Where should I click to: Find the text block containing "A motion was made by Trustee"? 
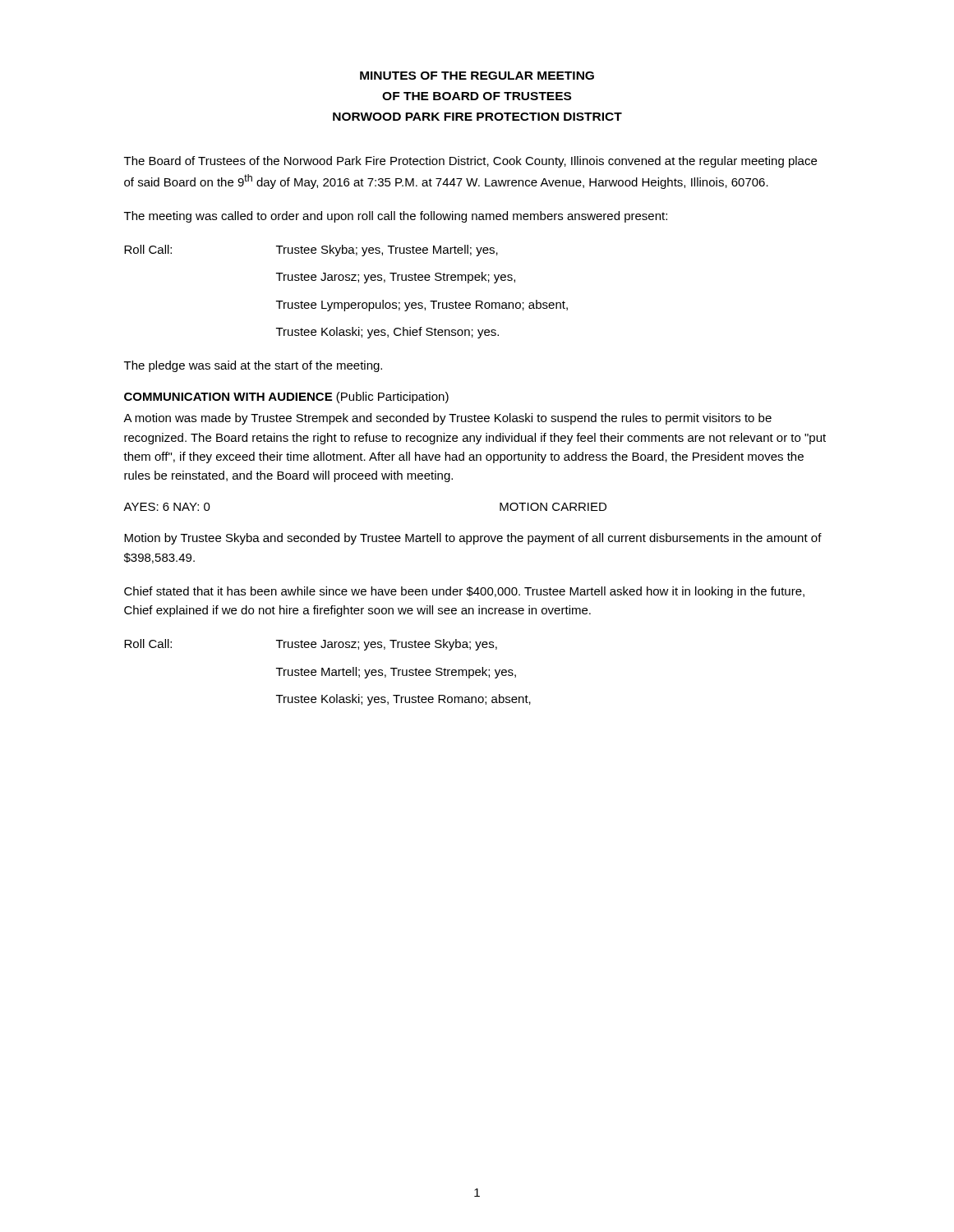tap(475, 447)
